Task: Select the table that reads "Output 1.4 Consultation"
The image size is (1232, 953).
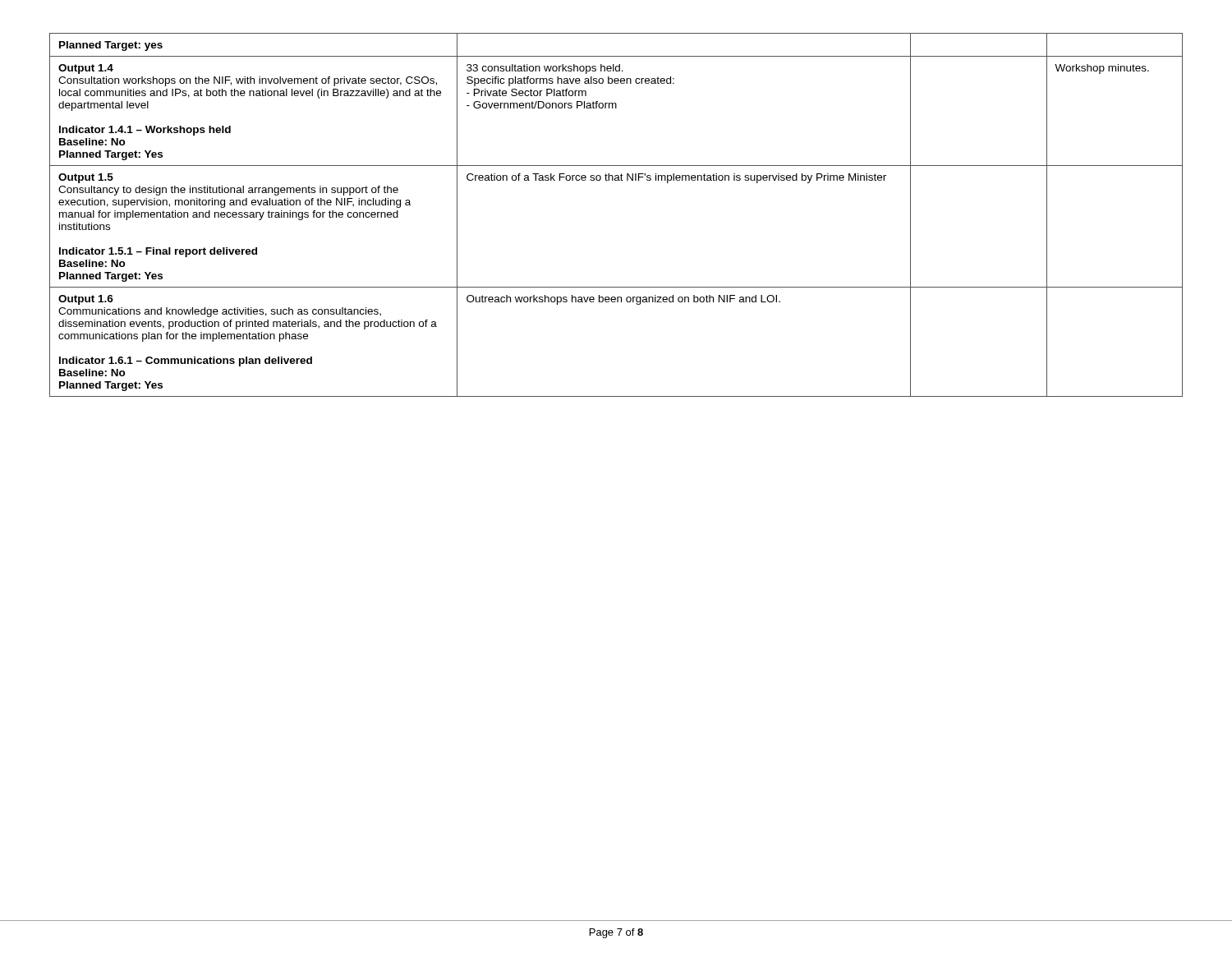Action: 616,215
